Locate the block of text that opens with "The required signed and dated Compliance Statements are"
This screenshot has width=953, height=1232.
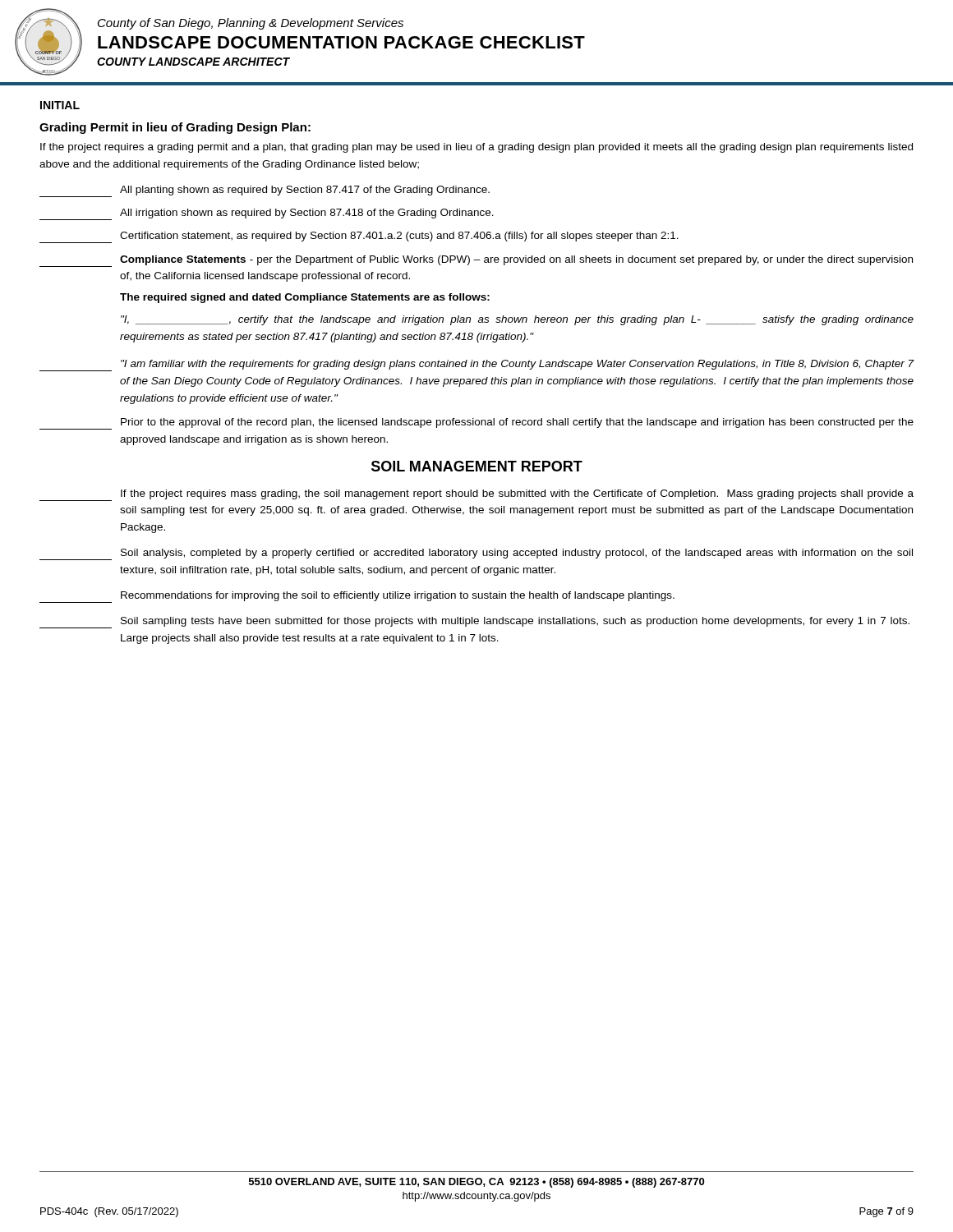tap(305, 297)
